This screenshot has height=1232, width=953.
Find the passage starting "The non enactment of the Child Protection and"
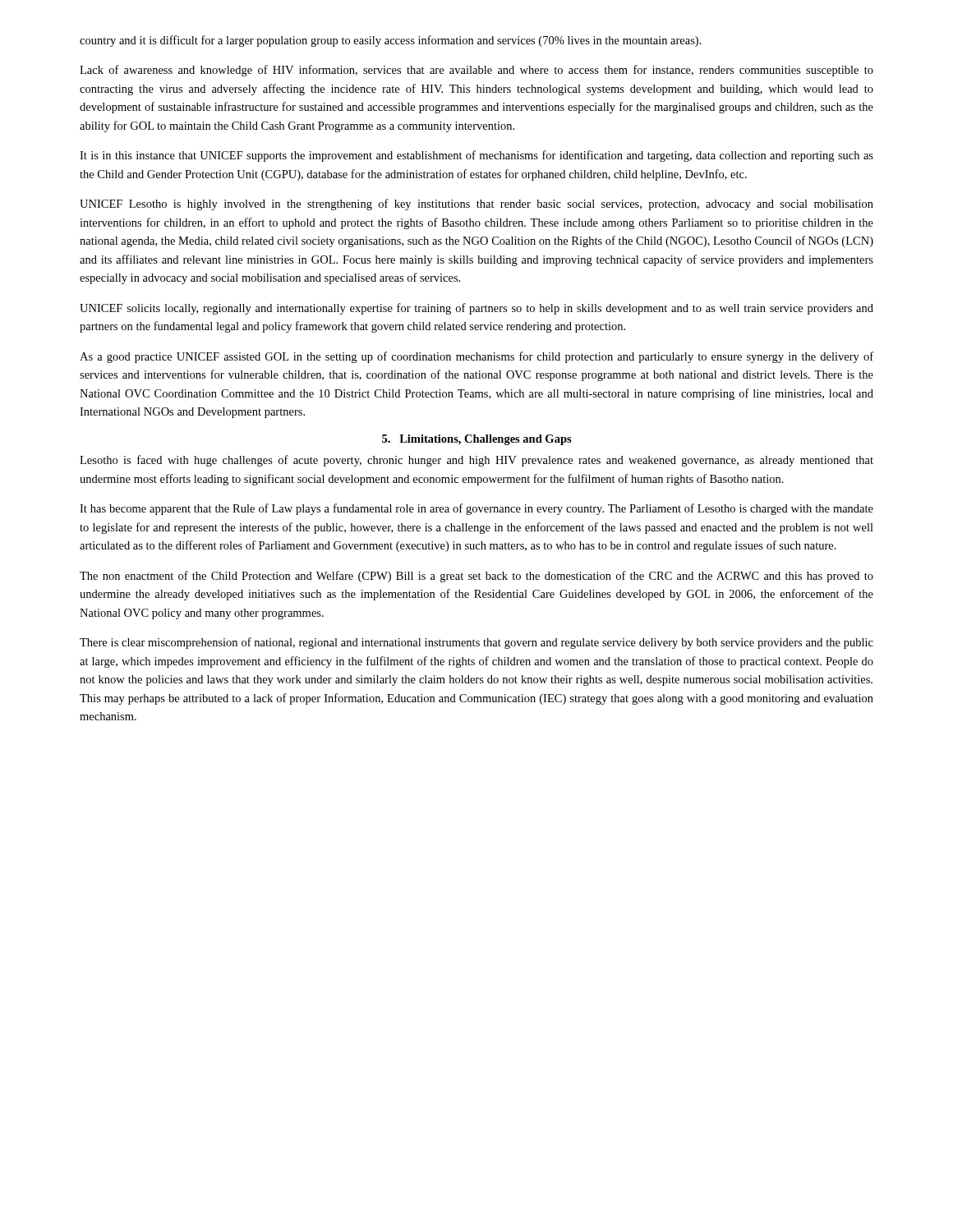pyautogui.click(x=476, y=594)
